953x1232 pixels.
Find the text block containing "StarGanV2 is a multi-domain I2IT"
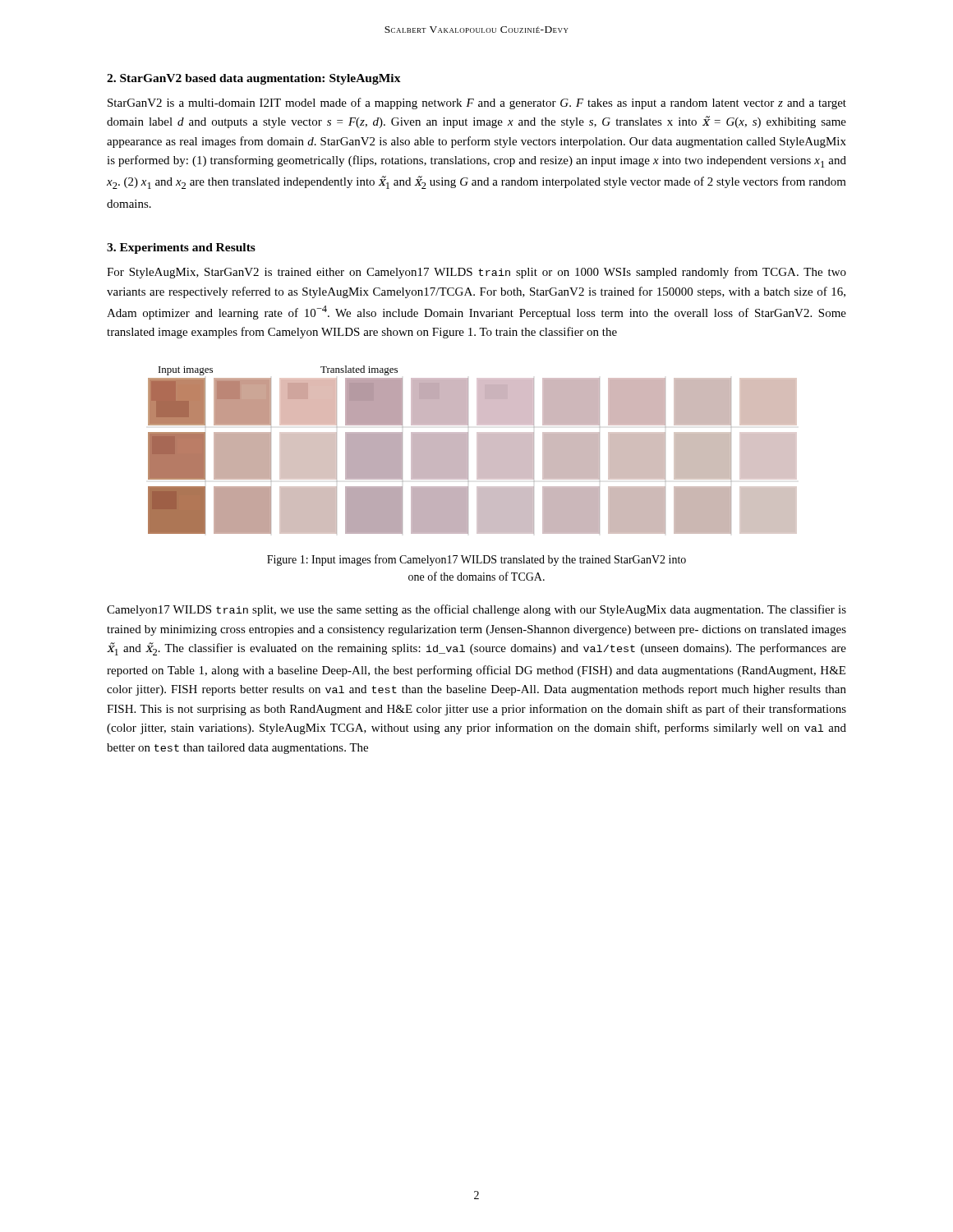[476, 153]
